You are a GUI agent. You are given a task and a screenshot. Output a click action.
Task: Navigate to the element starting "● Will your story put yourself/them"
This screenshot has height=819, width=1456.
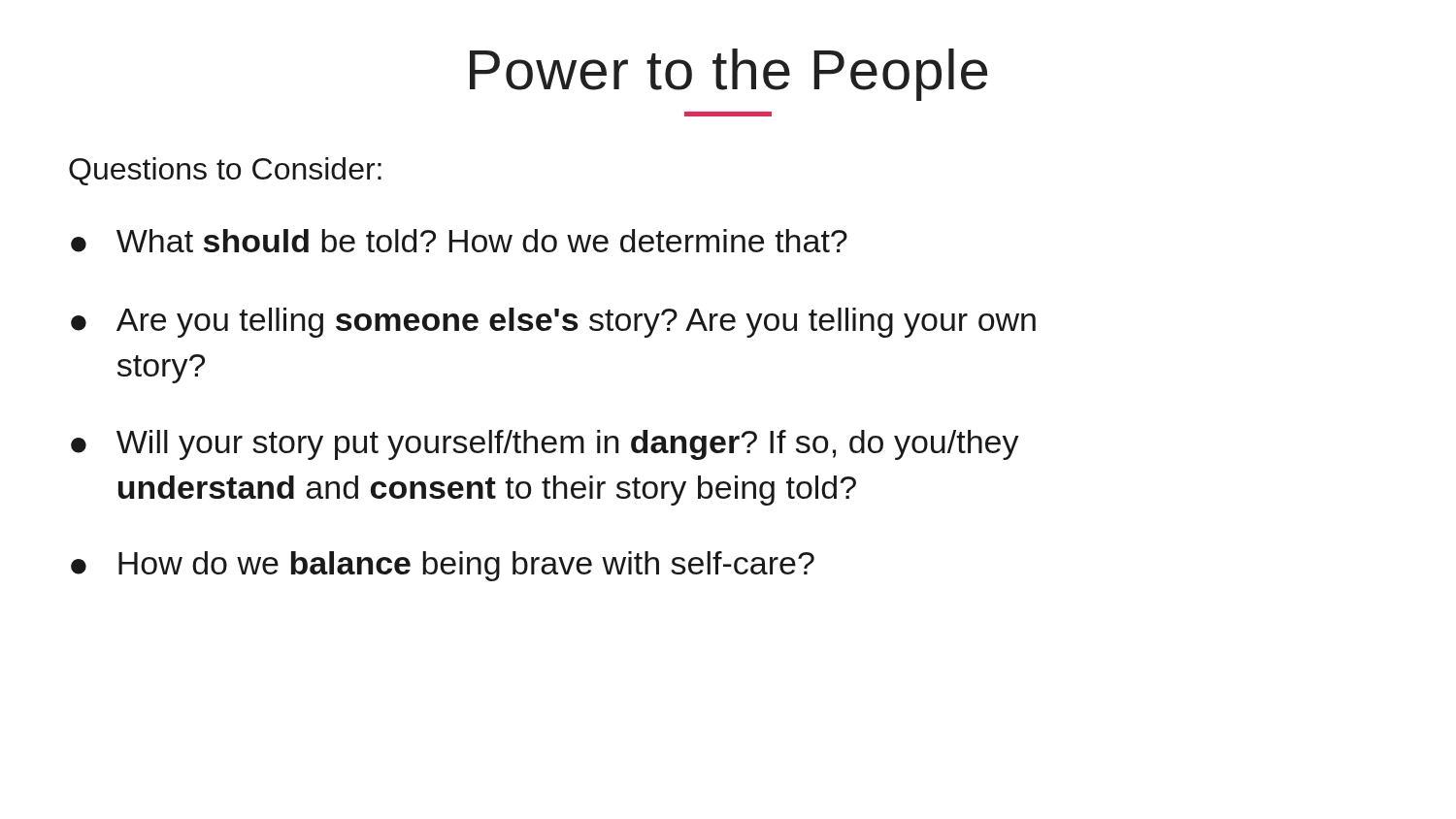[543, 464]
